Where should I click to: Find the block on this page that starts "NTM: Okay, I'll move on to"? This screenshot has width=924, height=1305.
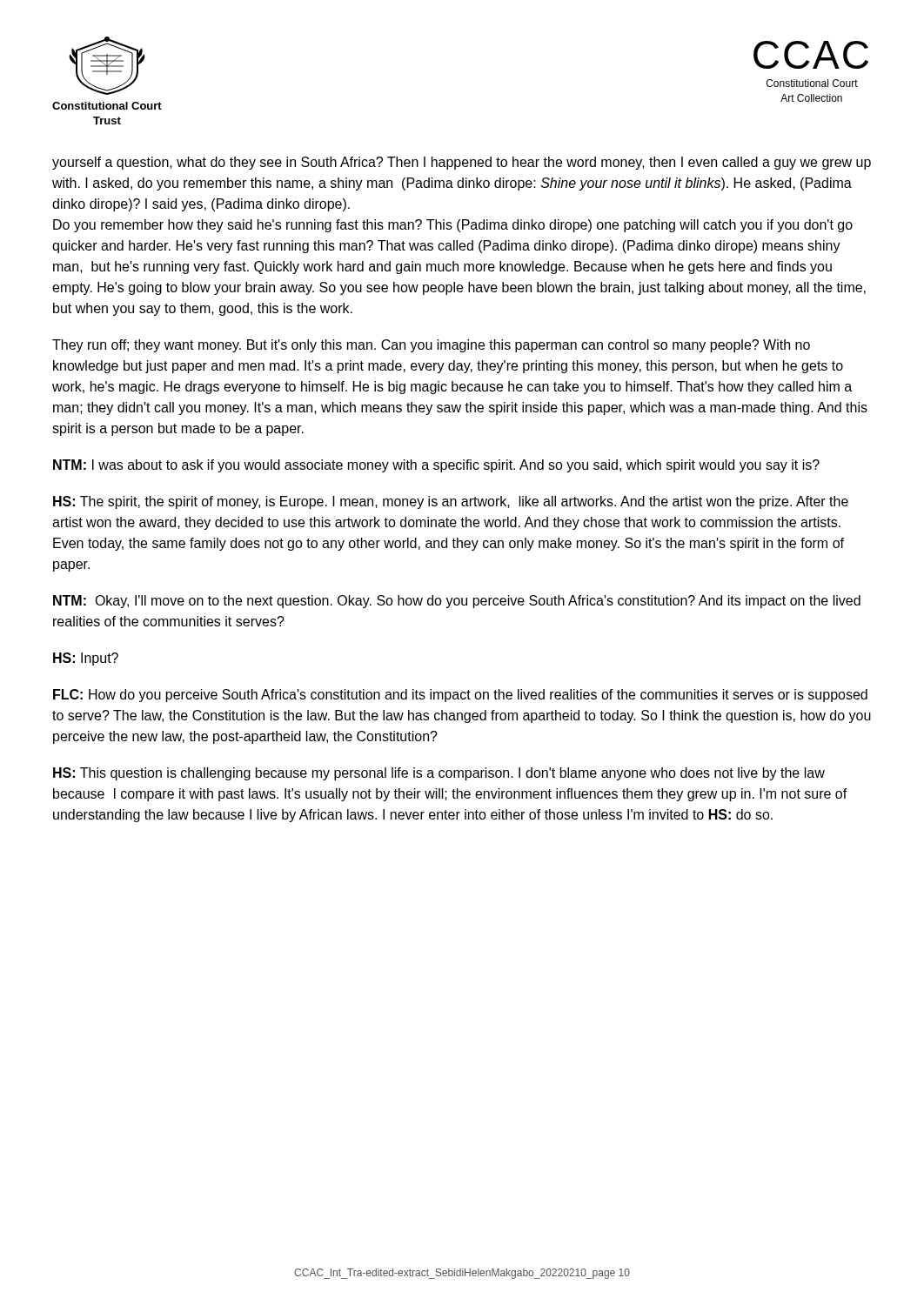pyautogui.click(x=462, y=612)
